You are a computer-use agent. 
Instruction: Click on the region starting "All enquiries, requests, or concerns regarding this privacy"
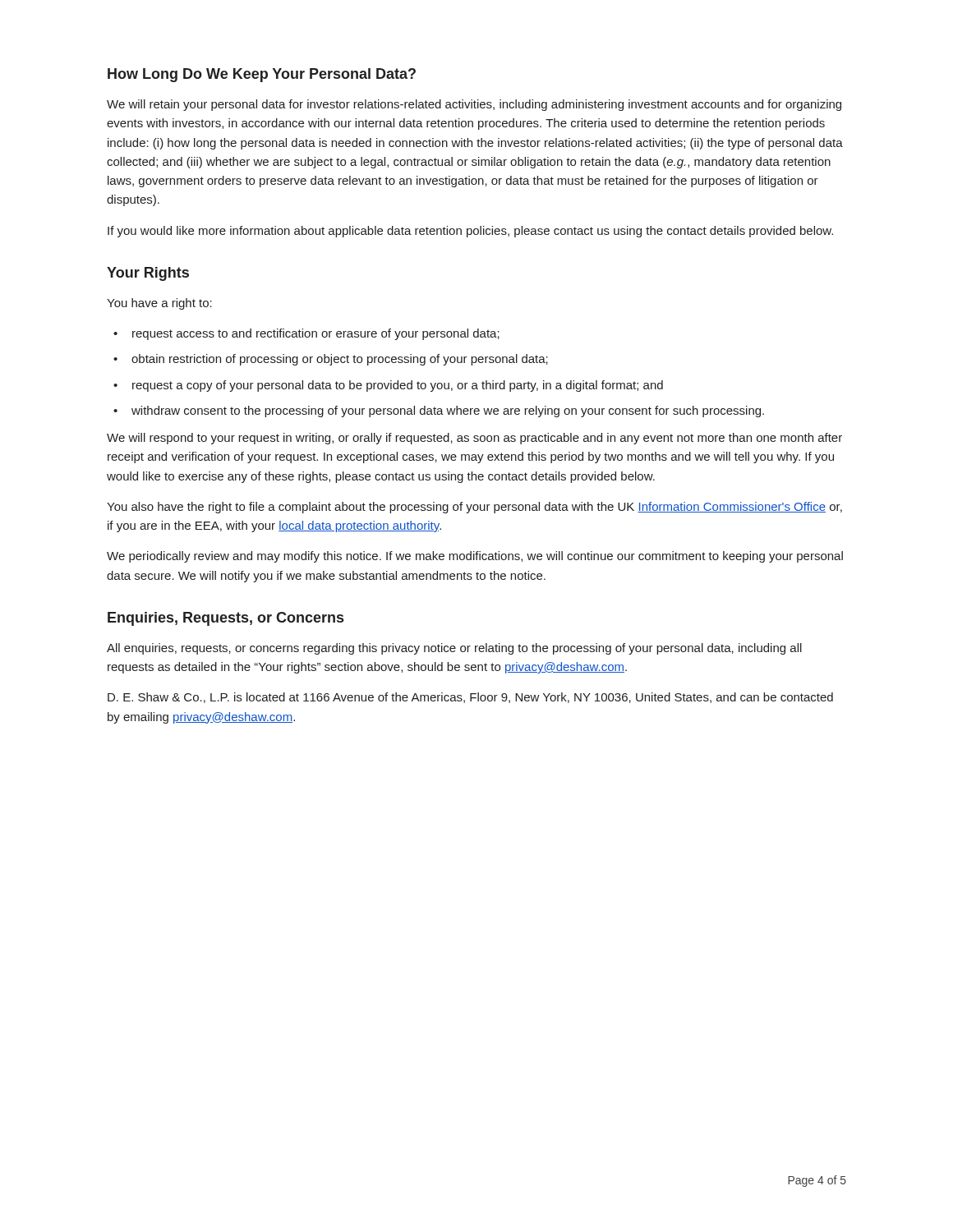tap(454, 657)
